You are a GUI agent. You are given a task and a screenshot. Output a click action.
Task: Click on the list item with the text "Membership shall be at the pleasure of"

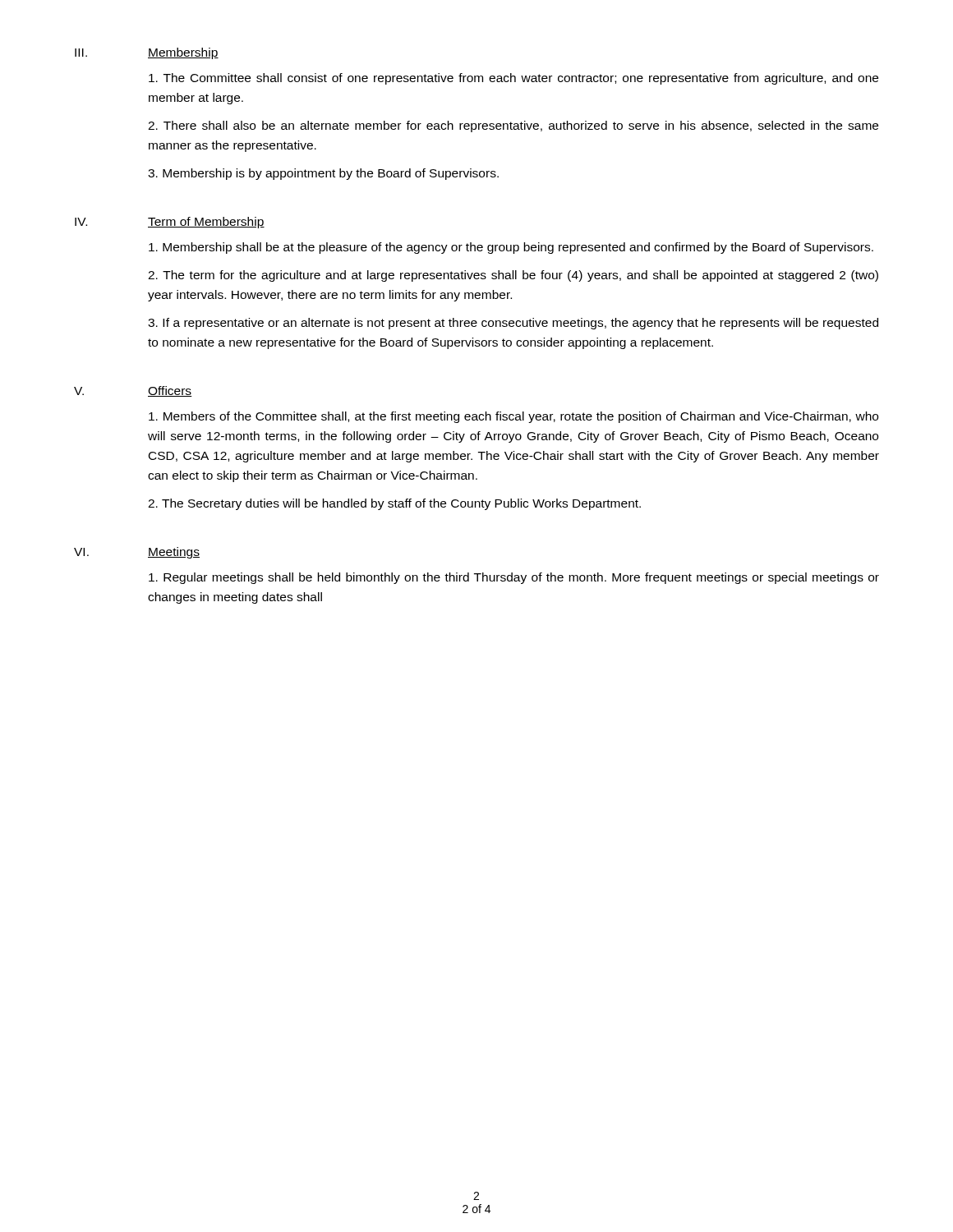(x=511, y=247)
